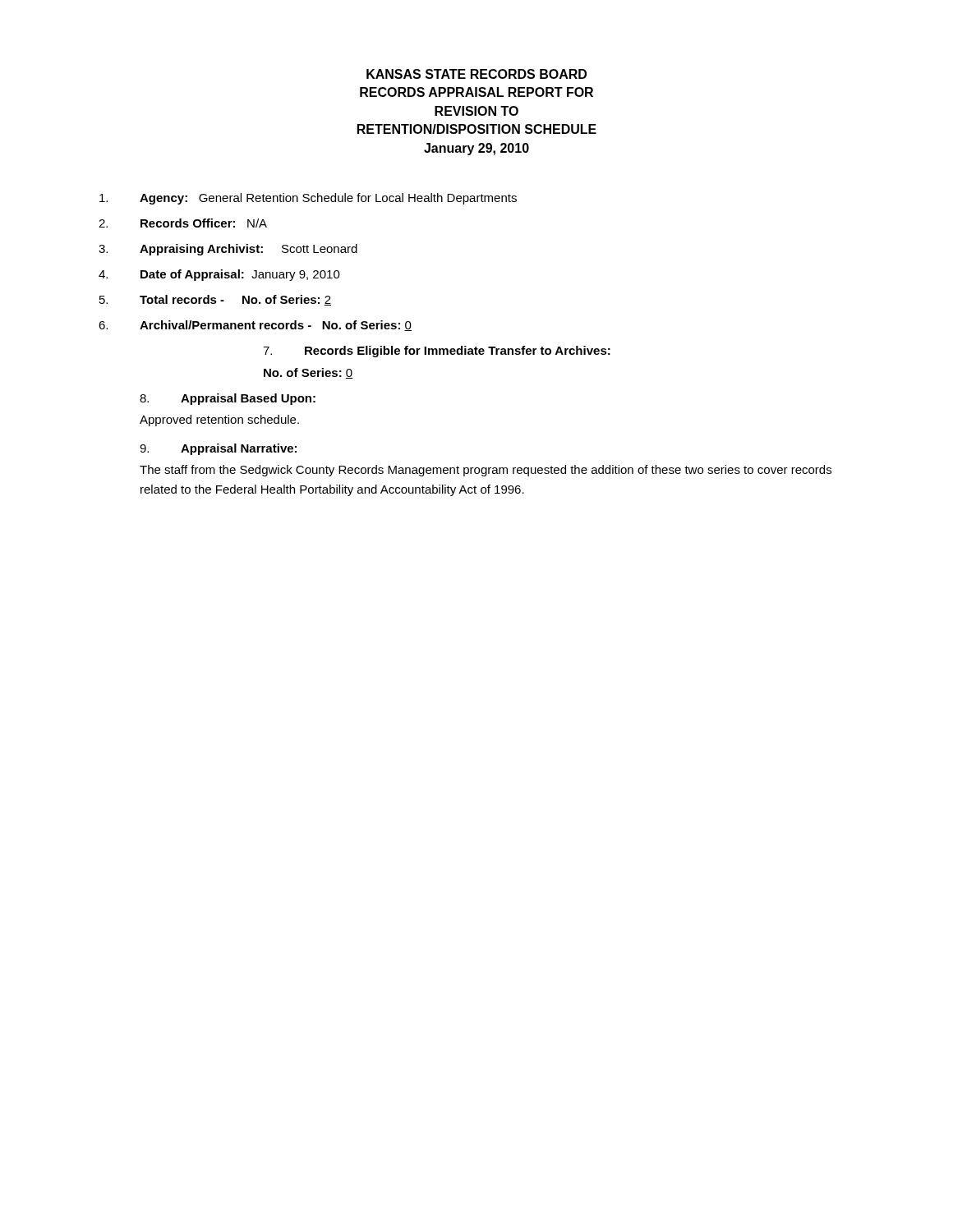The width and height of the screenshot is (953, 1232).
Task: Locate the block of text that opens with "8. Appraisal Based Upon: Approved retention"
Action: click(x=228, y=410)
